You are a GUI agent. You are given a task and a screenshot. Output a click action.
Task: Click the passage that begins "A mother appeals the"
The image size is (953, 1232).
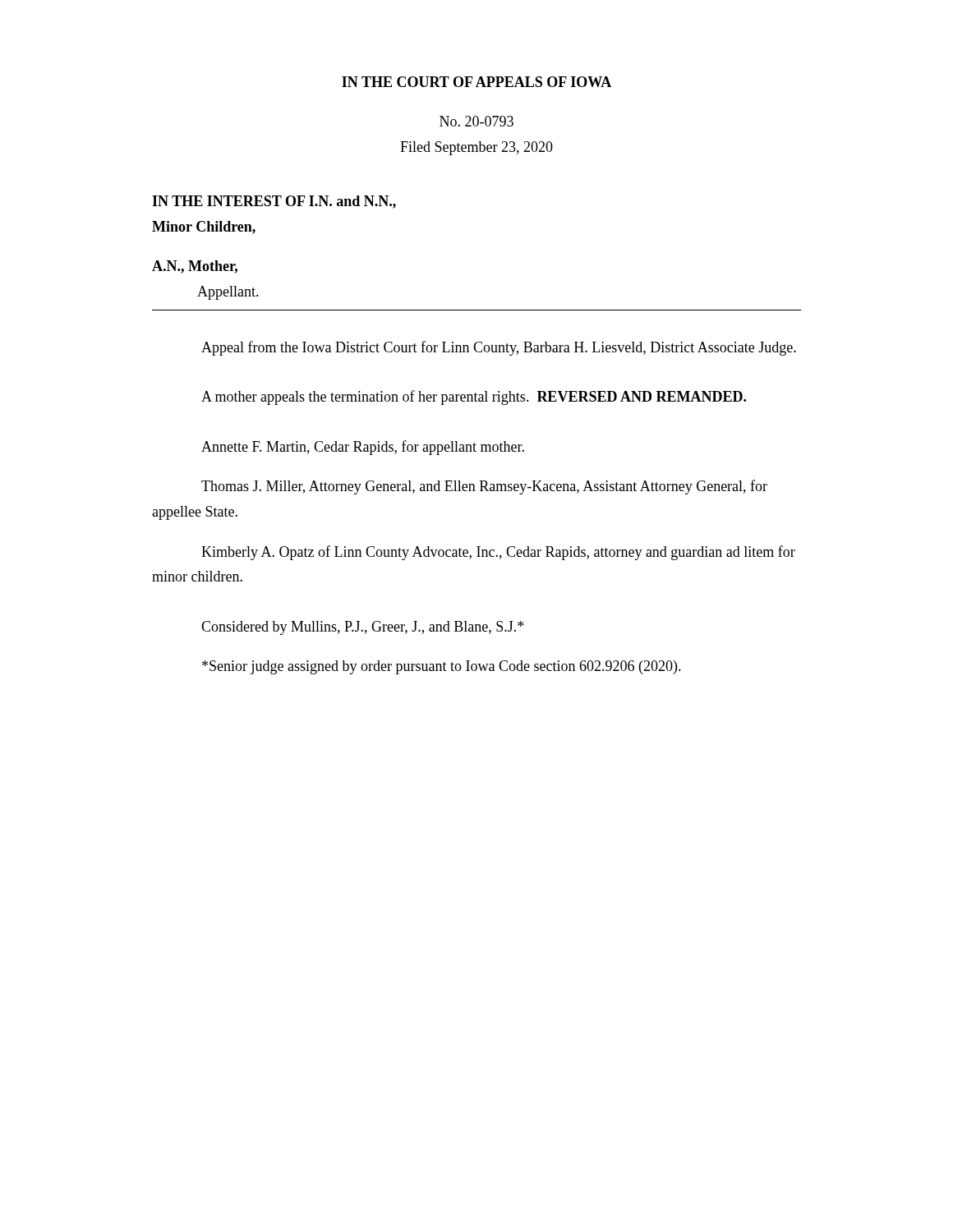474,397
